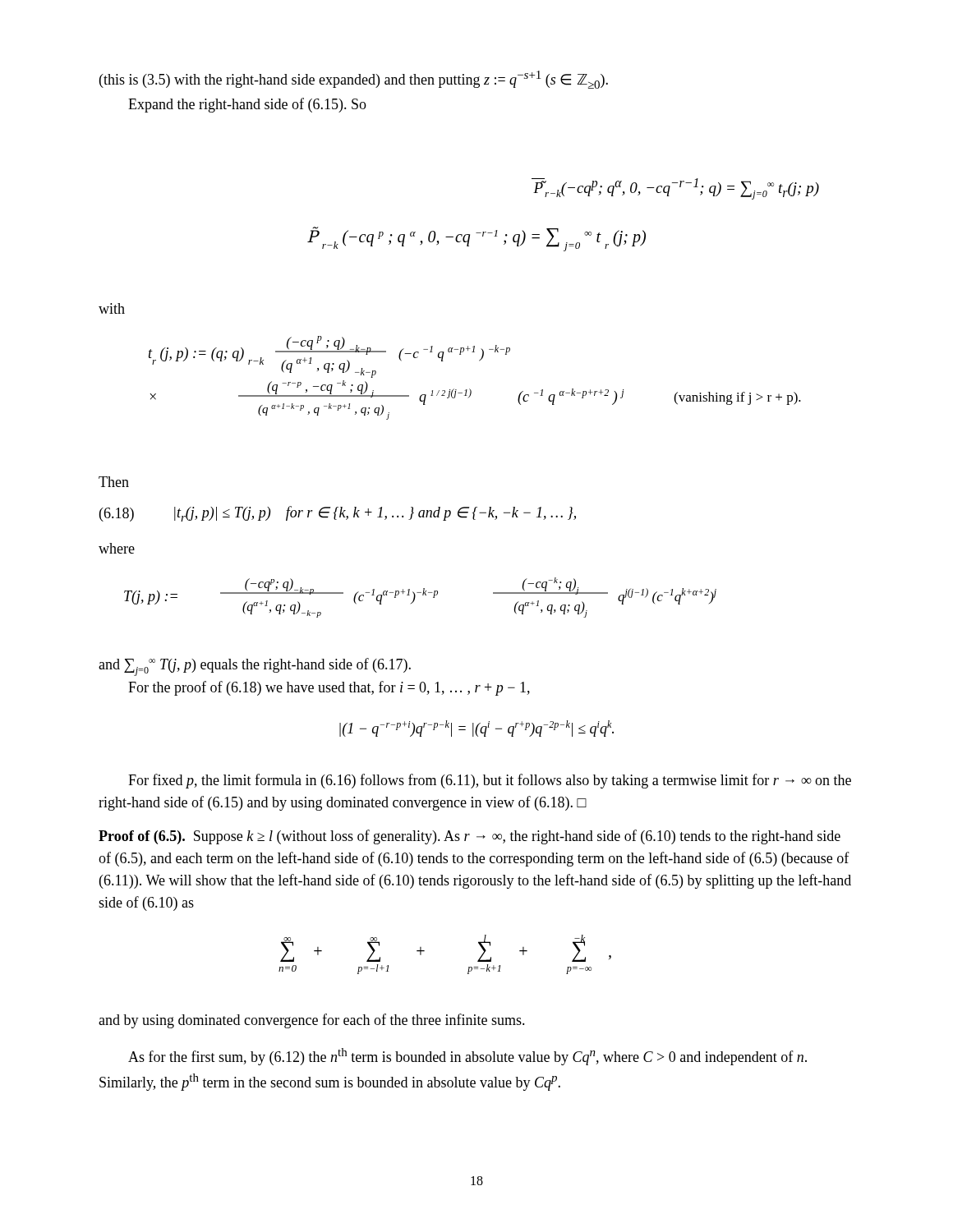The width and height of the screenshot is (953, 1232).
Task: Locate the formula that opens with ".mt { font-family: 'Times New Roman', serif; font-style:"
Action: (x=493, y=389)
